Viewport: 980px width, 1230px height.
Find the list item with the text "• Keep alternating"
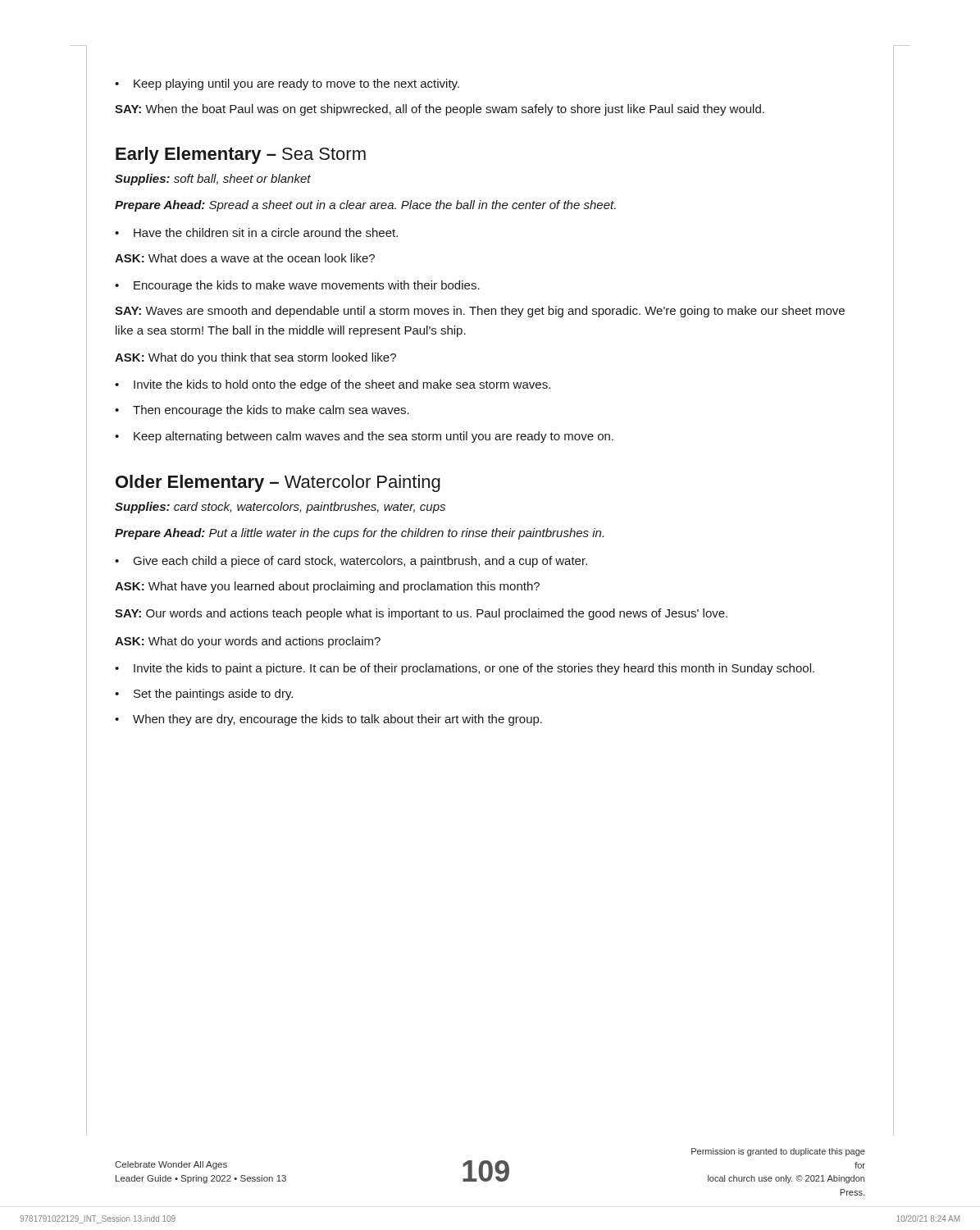tap(490, 435)
